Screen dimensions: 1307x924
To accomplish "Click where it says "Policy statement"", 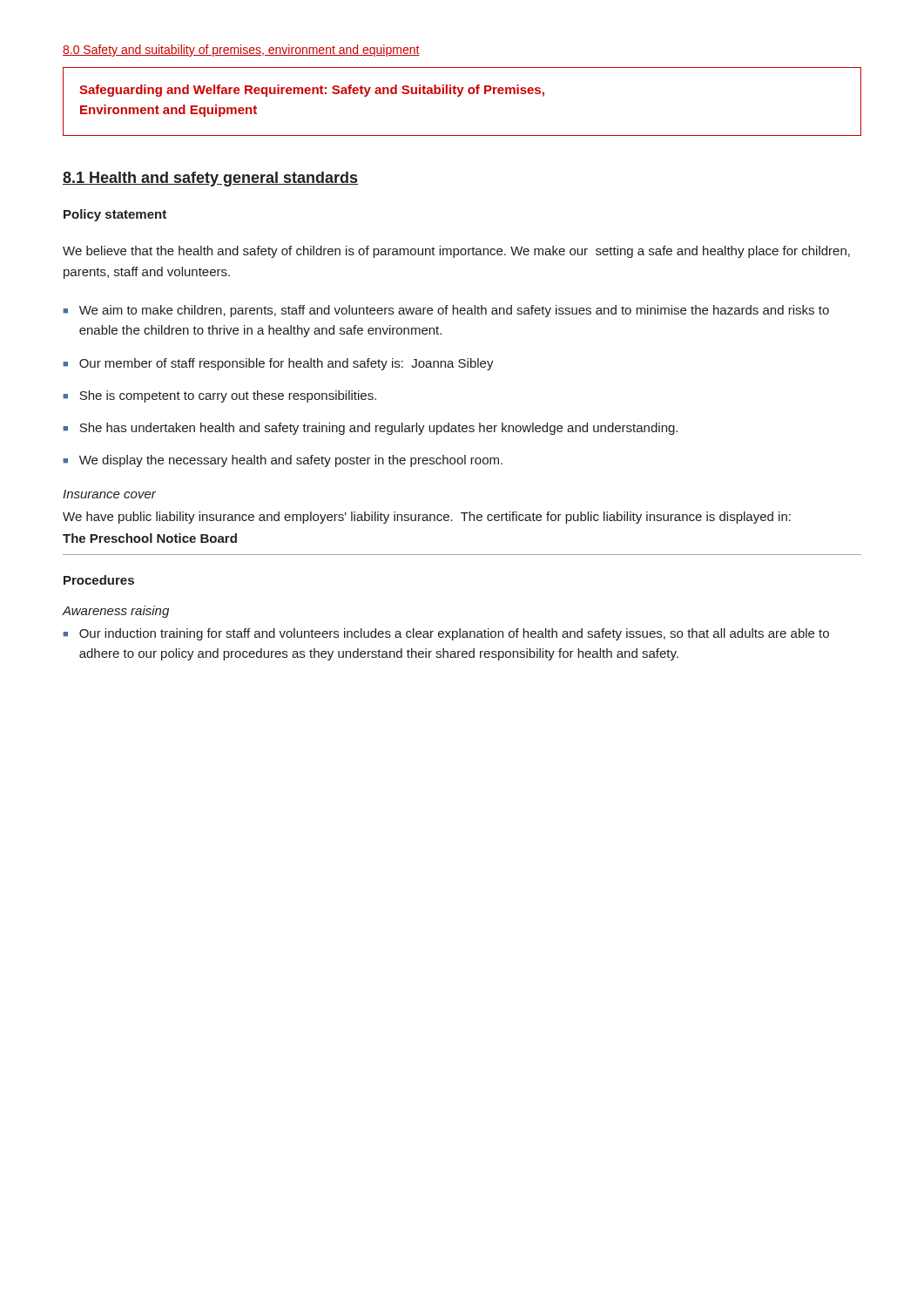I will coord(115,215).
